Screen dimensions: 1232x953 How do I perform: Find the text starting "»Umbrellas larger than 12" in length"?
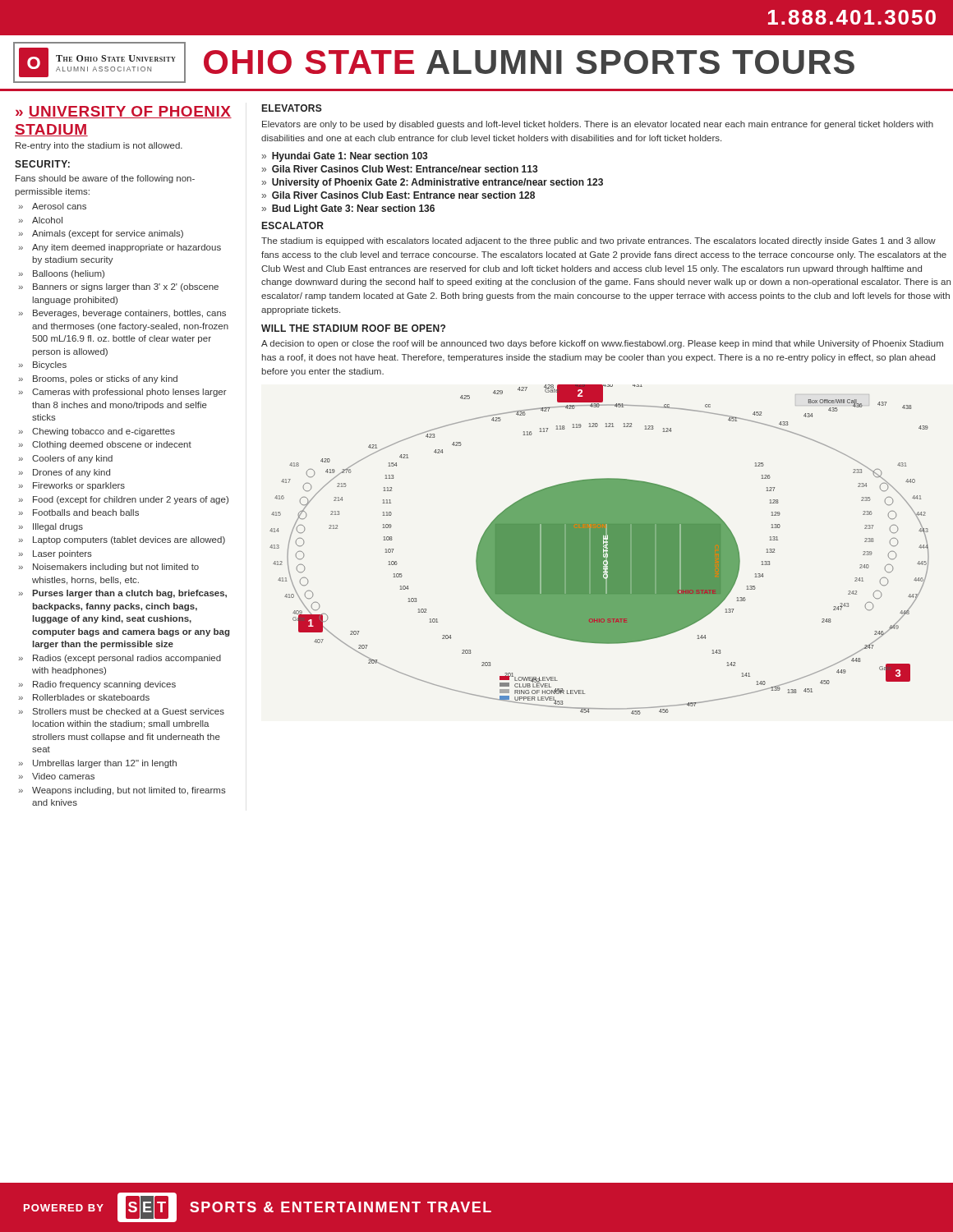point(98,764)
